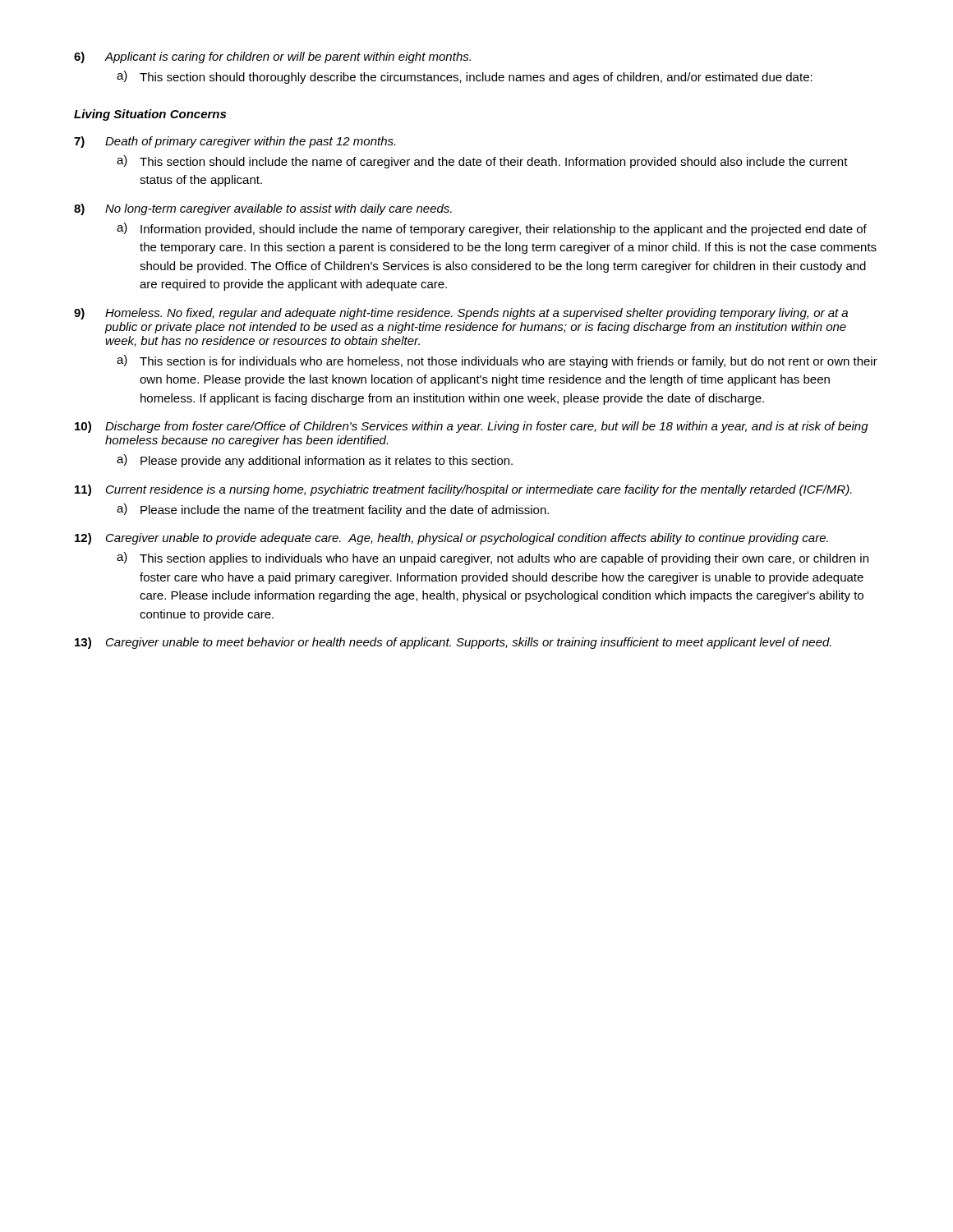Screen dimensions: 1232x953
Task: Point to the block beginning "13) Caregiver unable to meet behavior or health"
Action: [476, 642]
